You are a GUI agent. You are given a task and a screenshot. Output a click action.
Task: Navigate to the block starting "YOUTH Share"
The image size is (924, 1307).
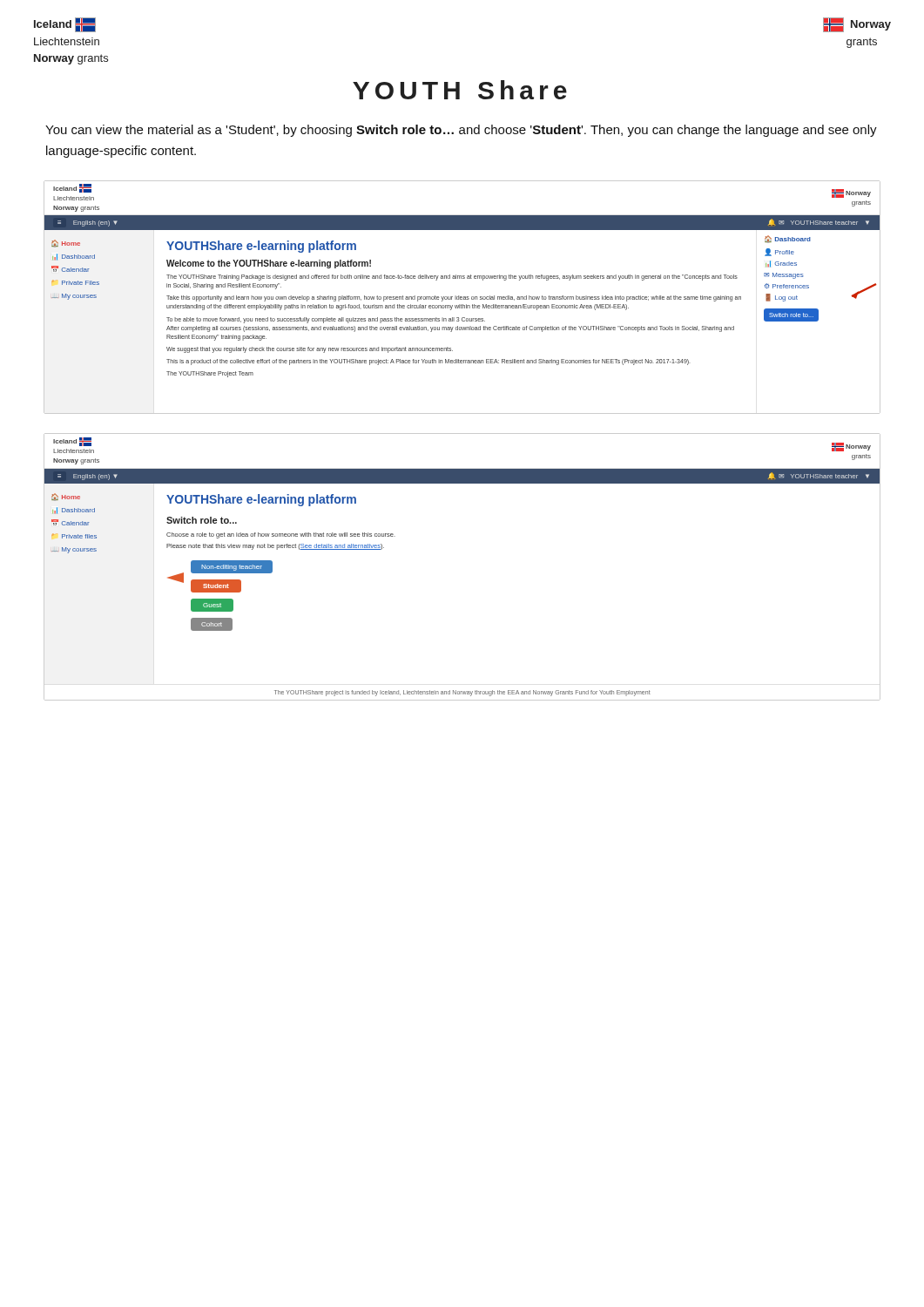click(462, 90)
